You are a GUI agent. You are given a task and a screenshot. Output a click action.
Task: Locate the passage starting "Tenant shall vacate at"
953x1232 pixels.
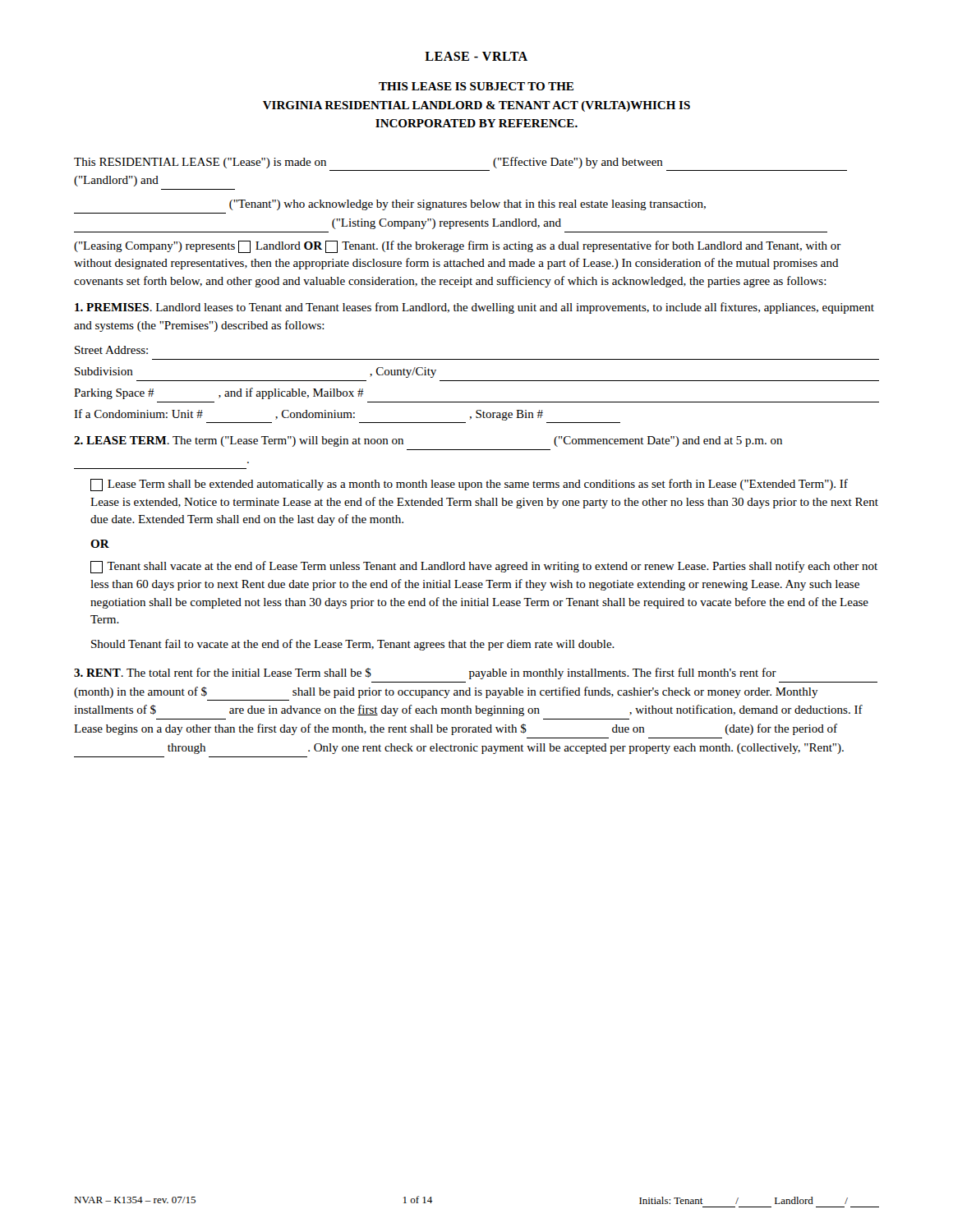(x=485, y=593)
